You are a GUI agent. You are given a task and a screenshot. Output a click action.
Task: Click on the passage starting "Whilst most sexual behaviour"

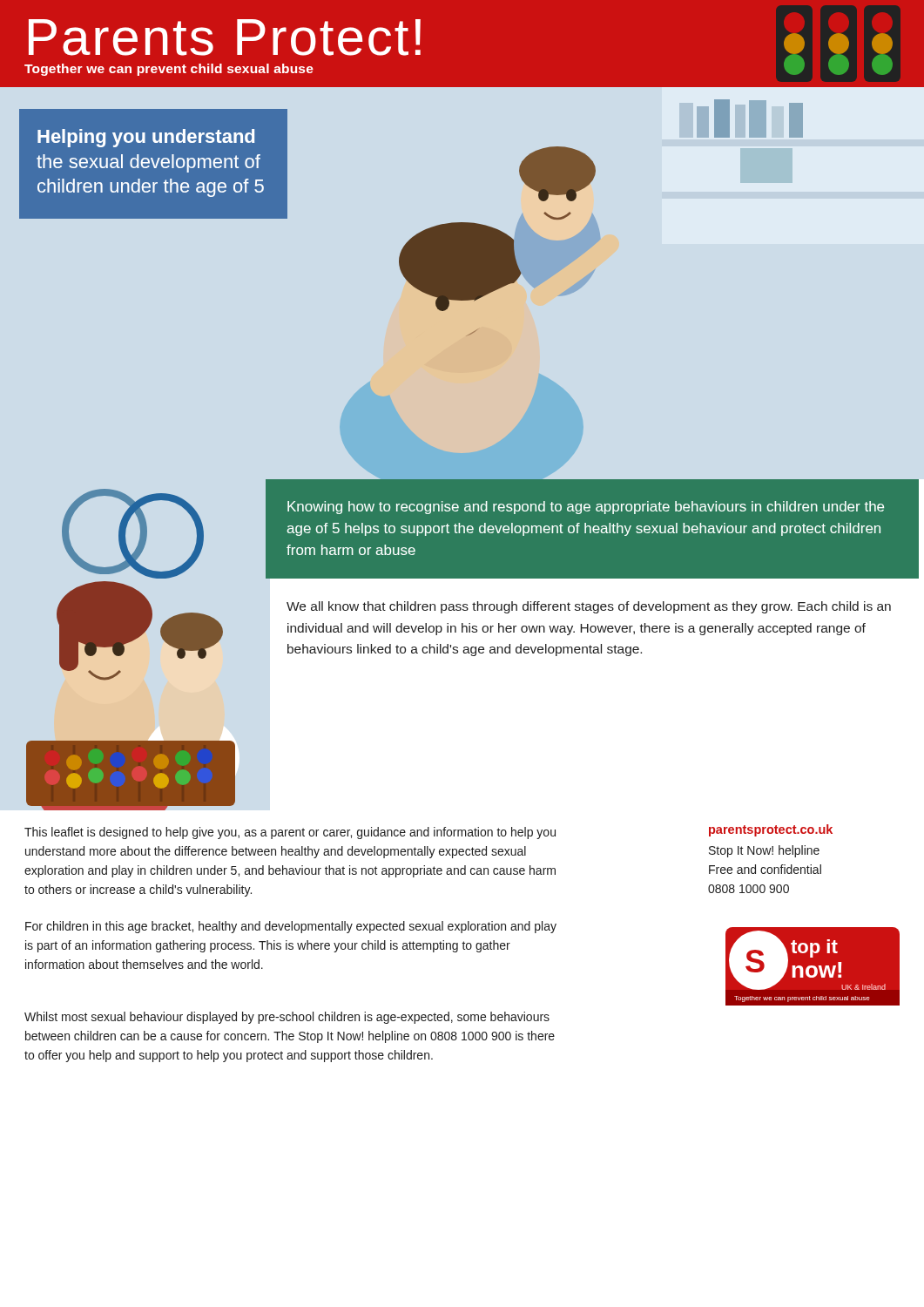290,1036
